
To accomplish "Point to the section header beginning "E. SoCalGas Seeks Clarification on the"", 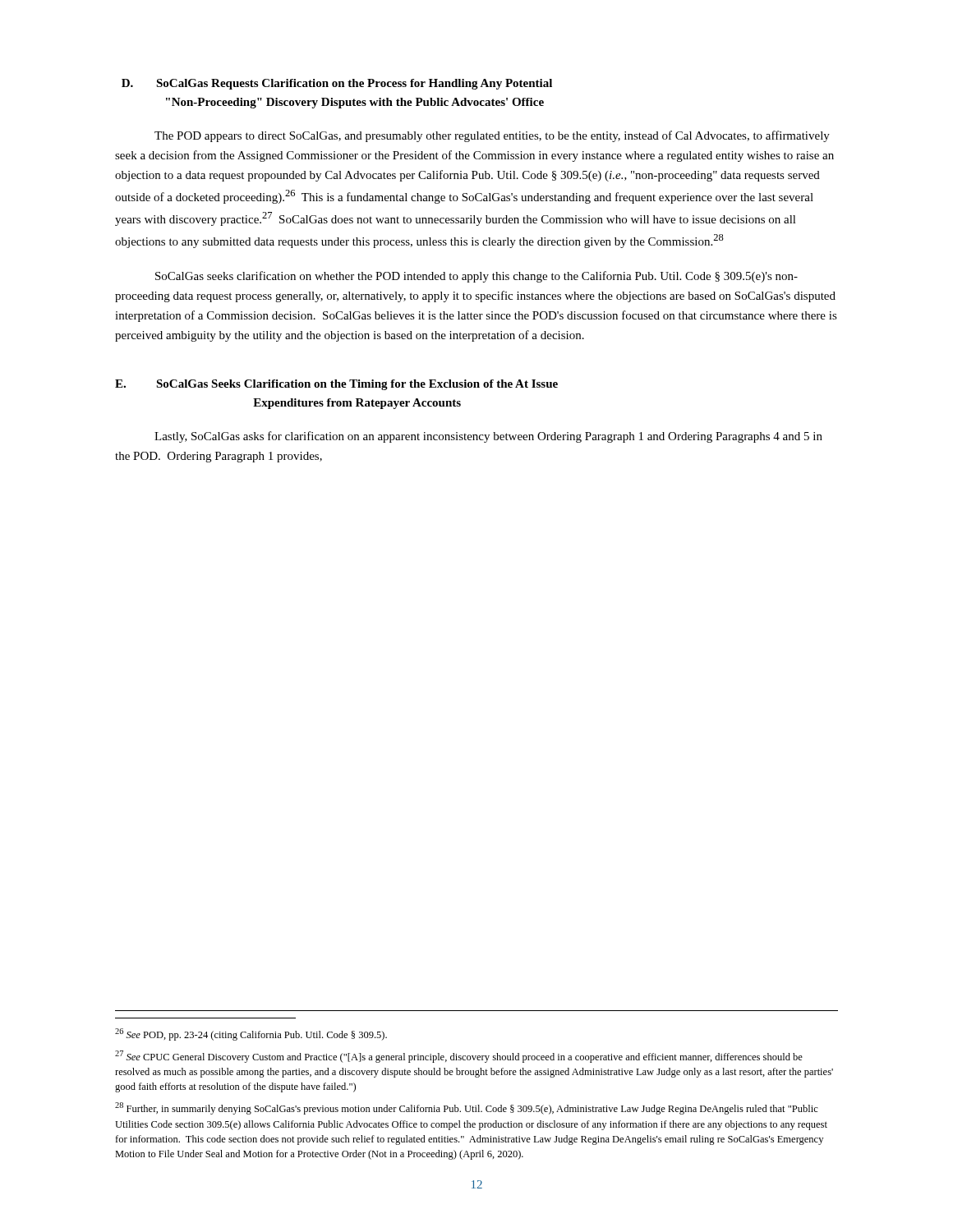I will 337,393.
